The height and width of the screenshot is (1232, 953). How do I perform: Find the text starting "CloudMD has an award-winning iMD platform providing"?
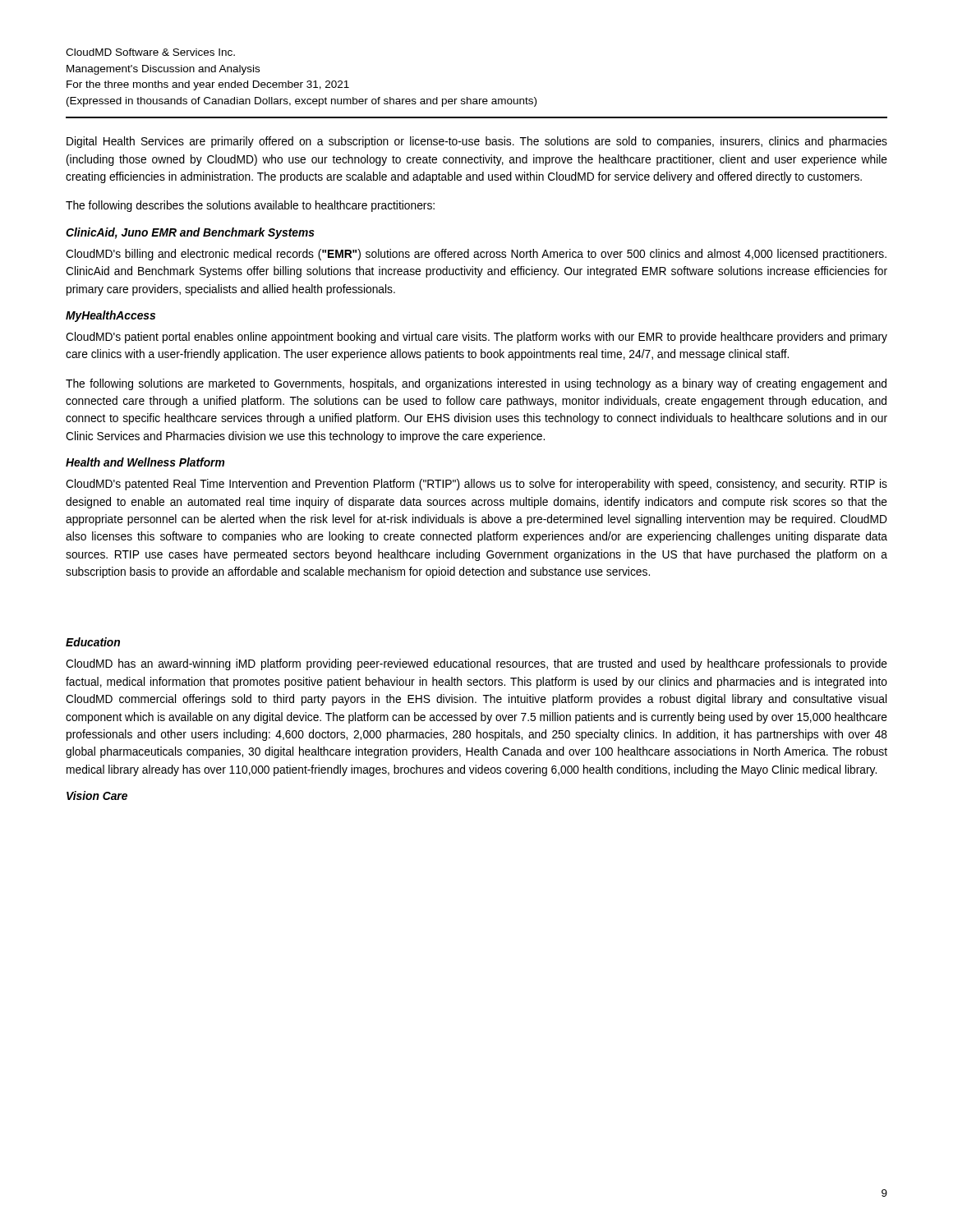tap(476, 717)
